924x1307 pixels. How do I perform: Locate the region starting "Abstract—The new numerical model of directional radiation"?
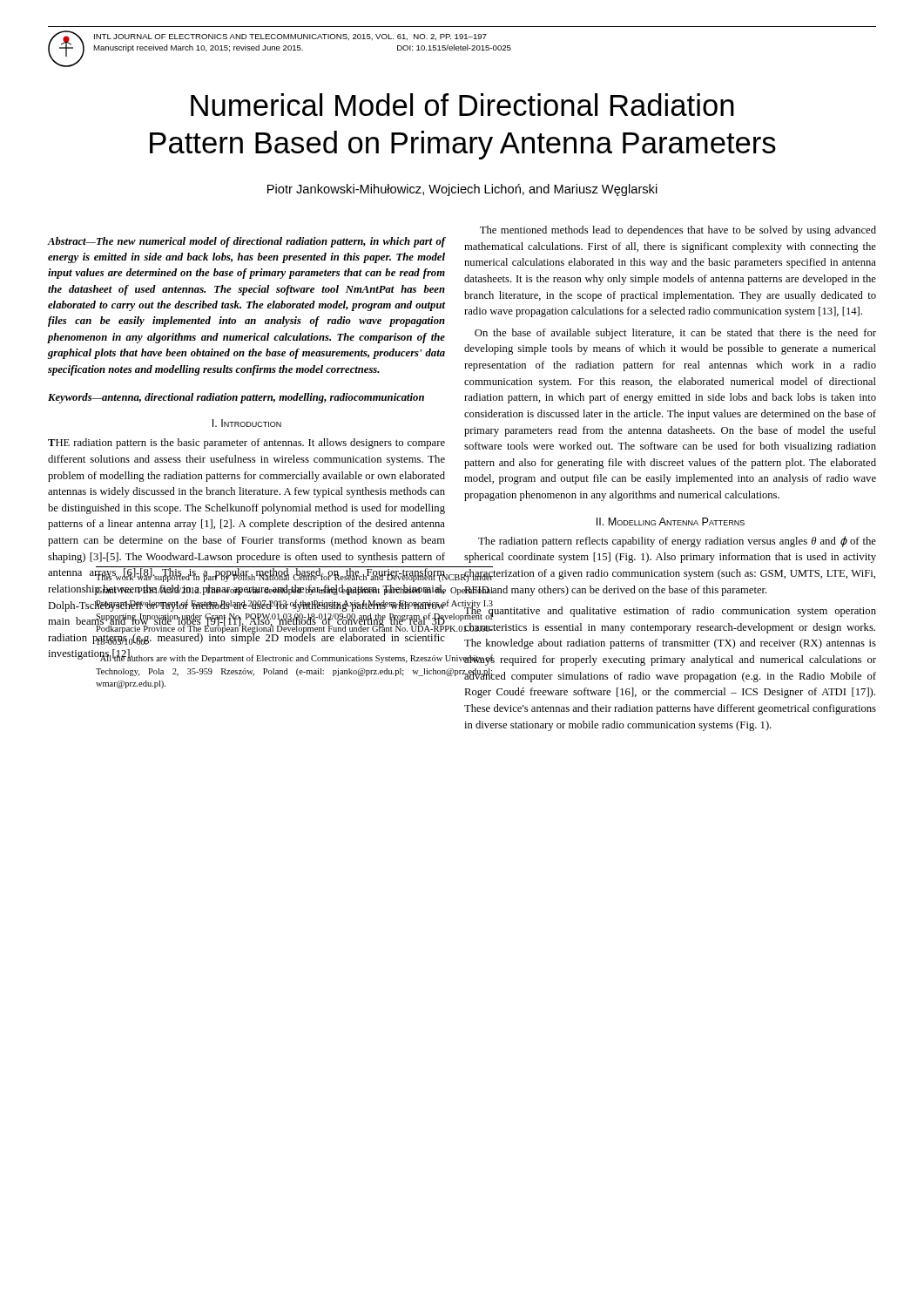246,305
